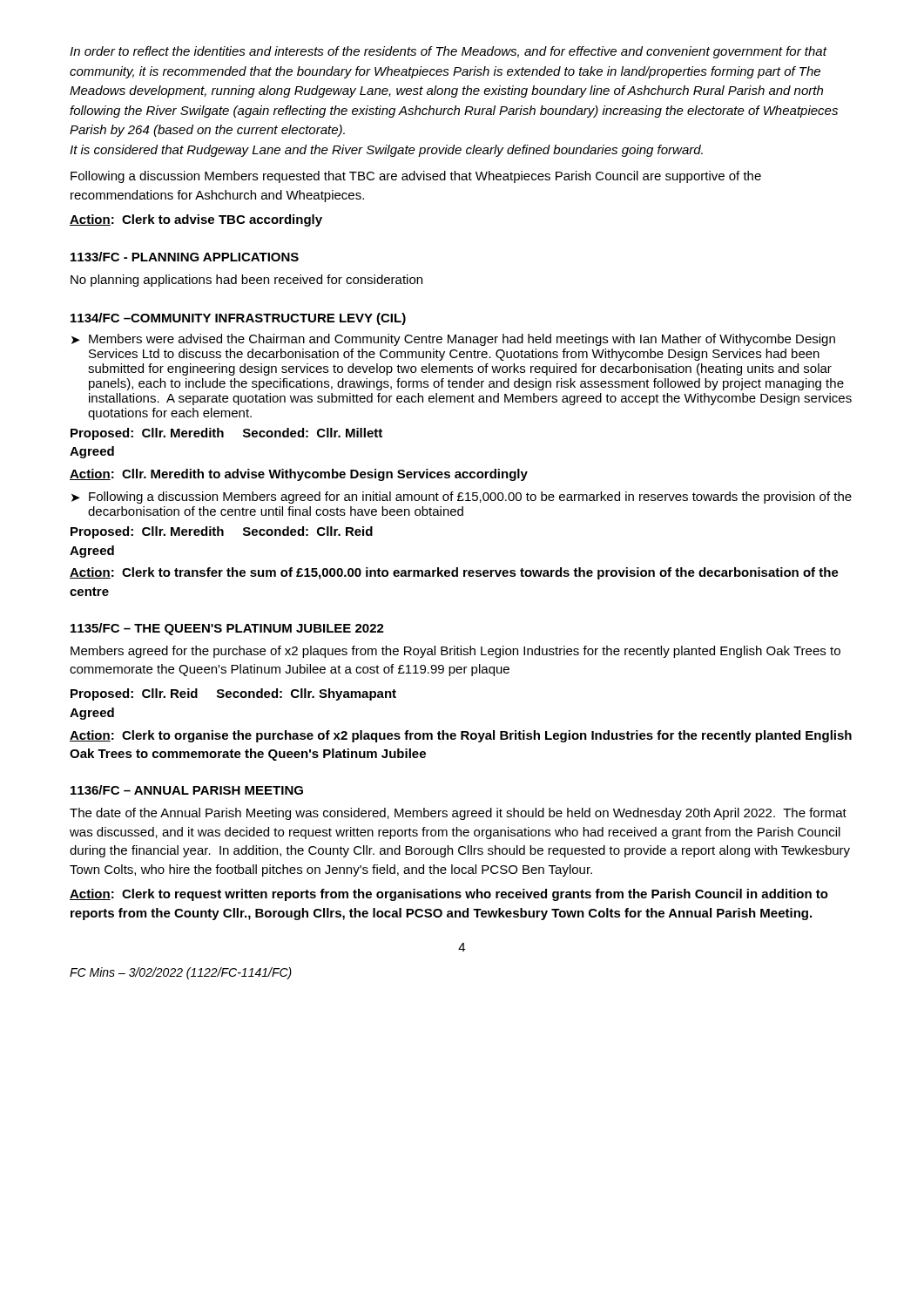Screen dimensions: 1307x924
Task: Find the text block starting "Action: Clerk to request written reports from the"
Action: point(462,903)
